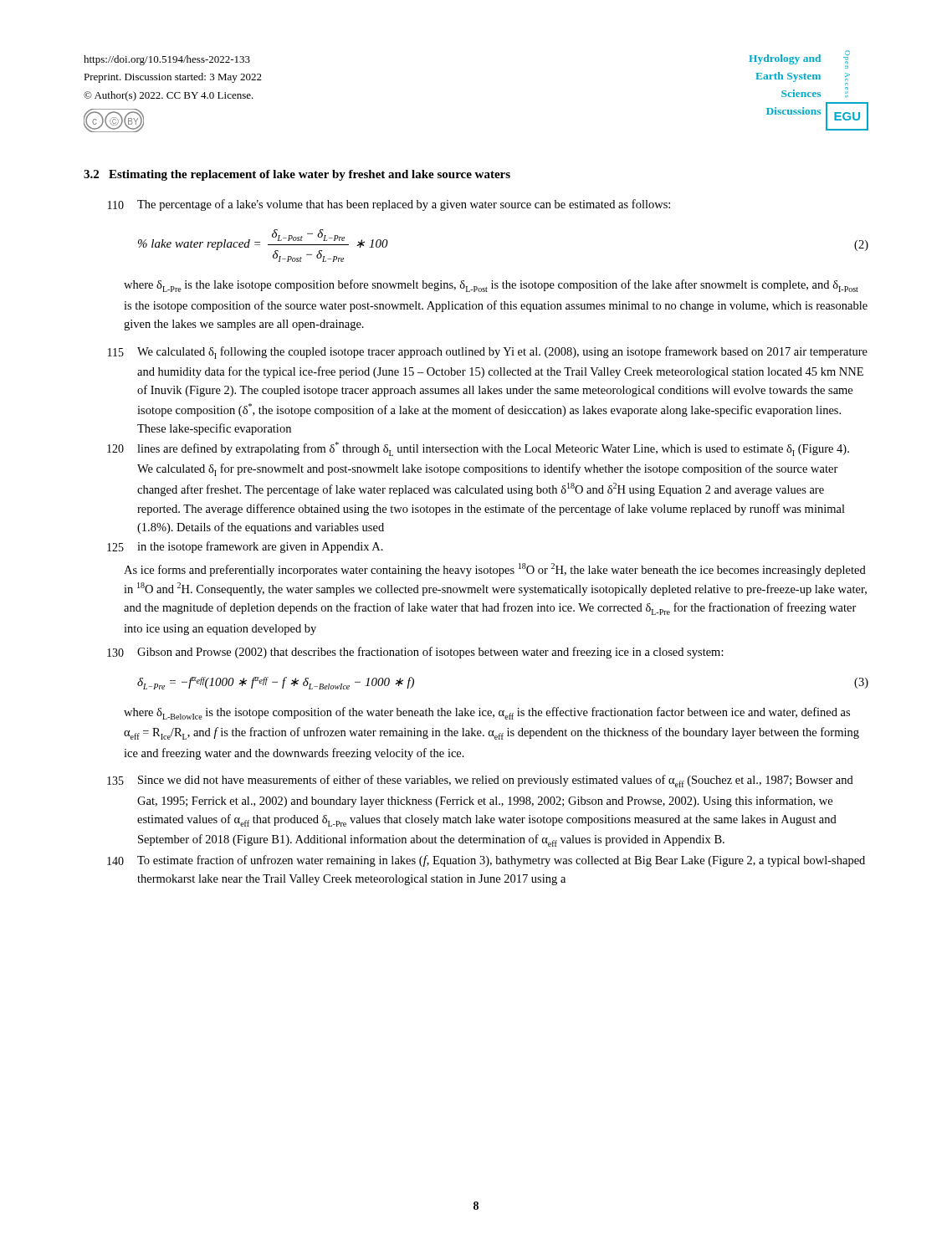Where is the passage that starts "130 Gibson and Prowse"?
Image resolution: width=952 pixels, height=1255 pixels.
476,652
